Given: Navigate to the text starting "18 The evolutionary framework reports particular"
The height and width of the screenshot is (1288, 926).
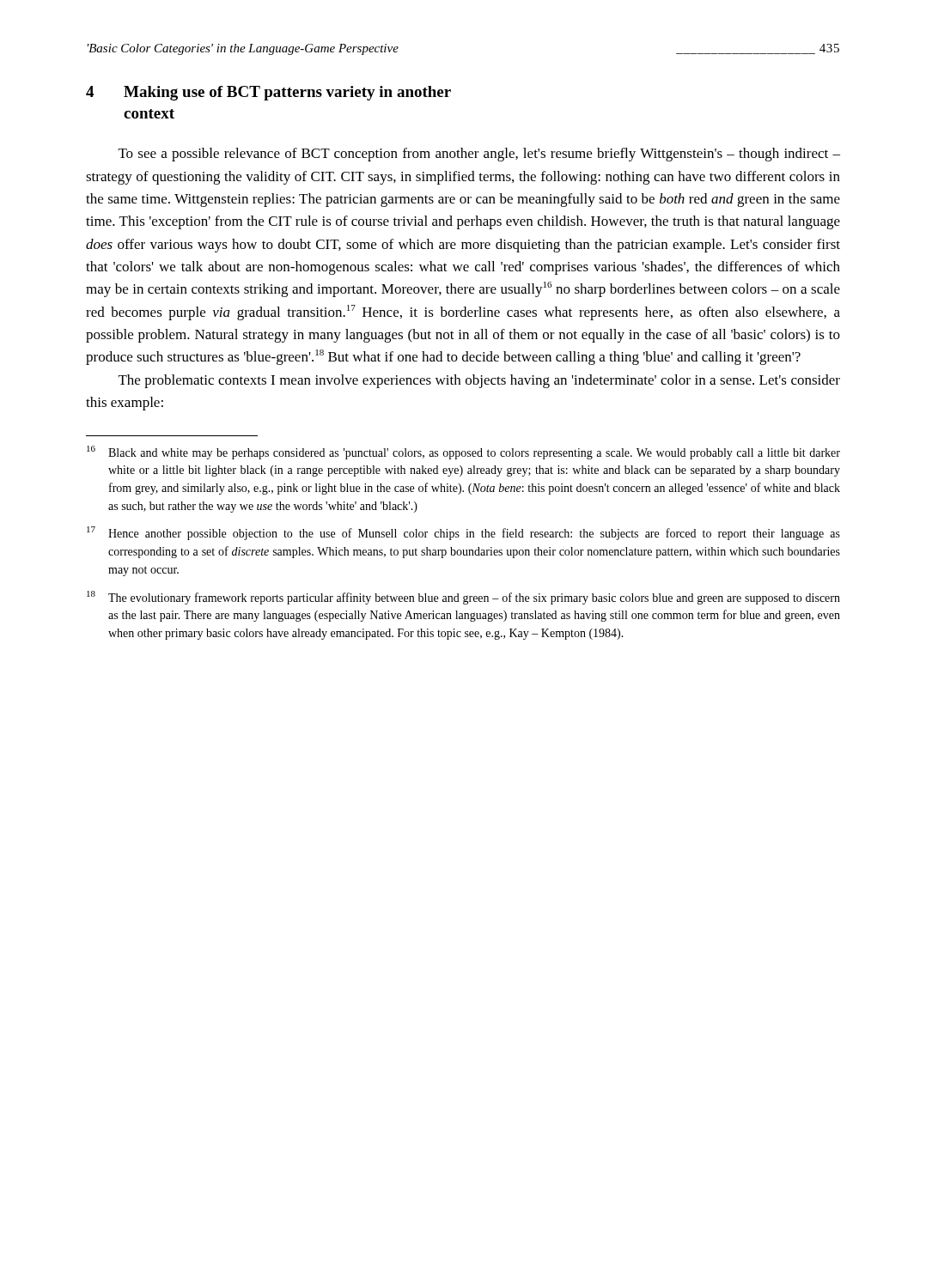Looking at the screenshot, I should tap(463, 616).
